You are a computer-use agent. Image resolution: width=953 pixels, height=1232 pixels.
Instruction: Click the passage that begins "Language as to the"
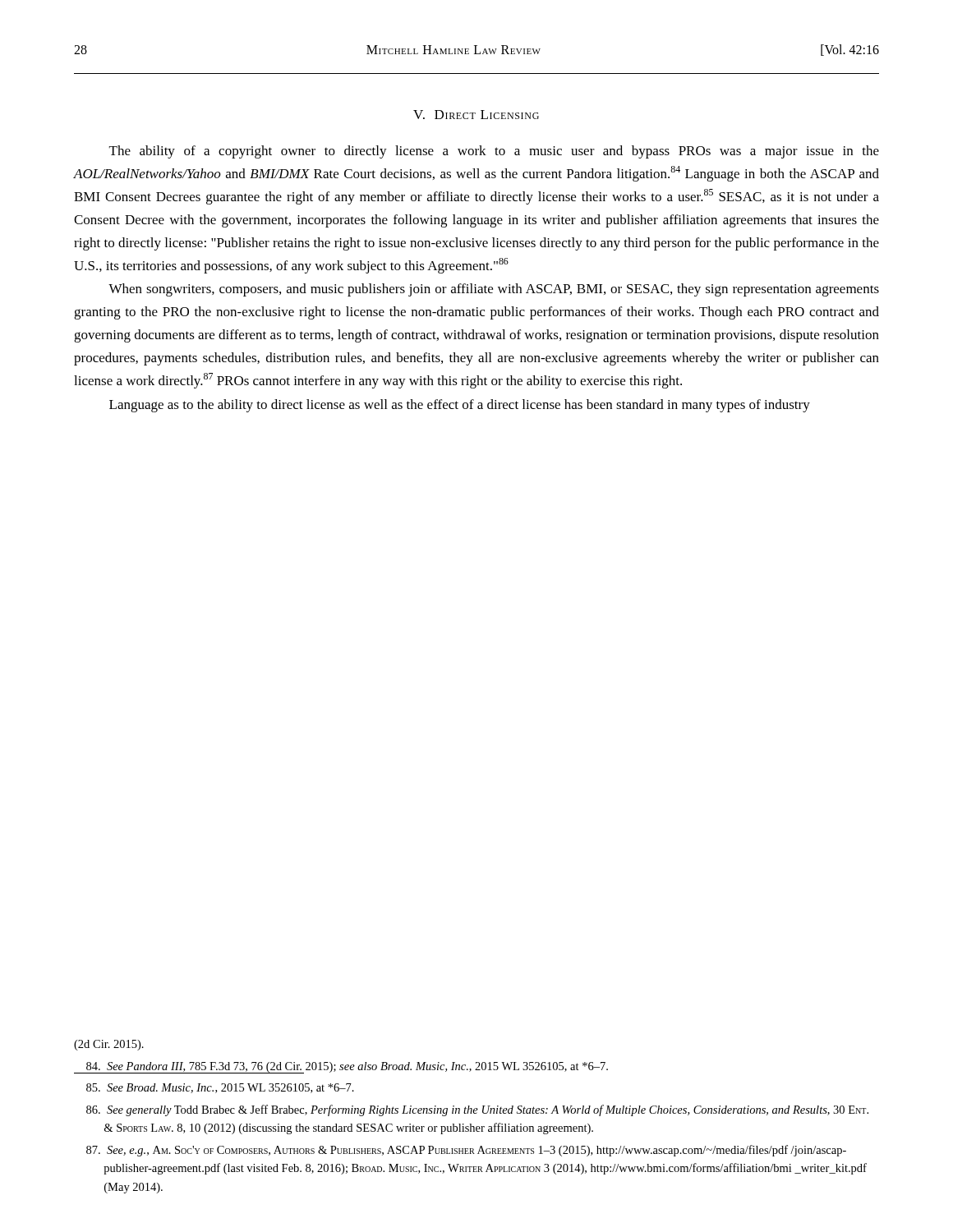(459, 404)
